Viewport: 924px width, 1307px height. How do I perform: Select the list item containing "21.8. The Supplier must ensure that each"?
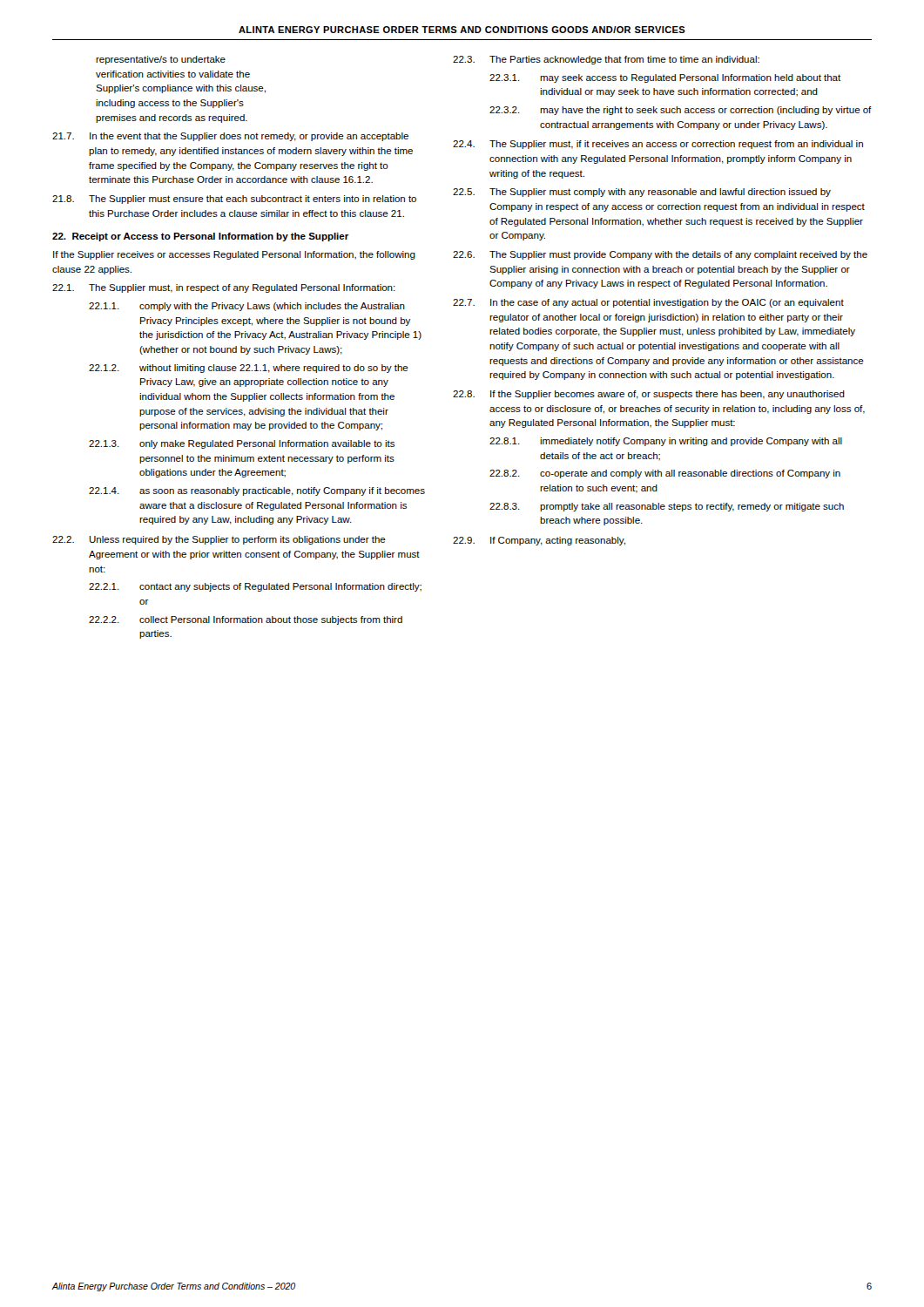[240, 206]
